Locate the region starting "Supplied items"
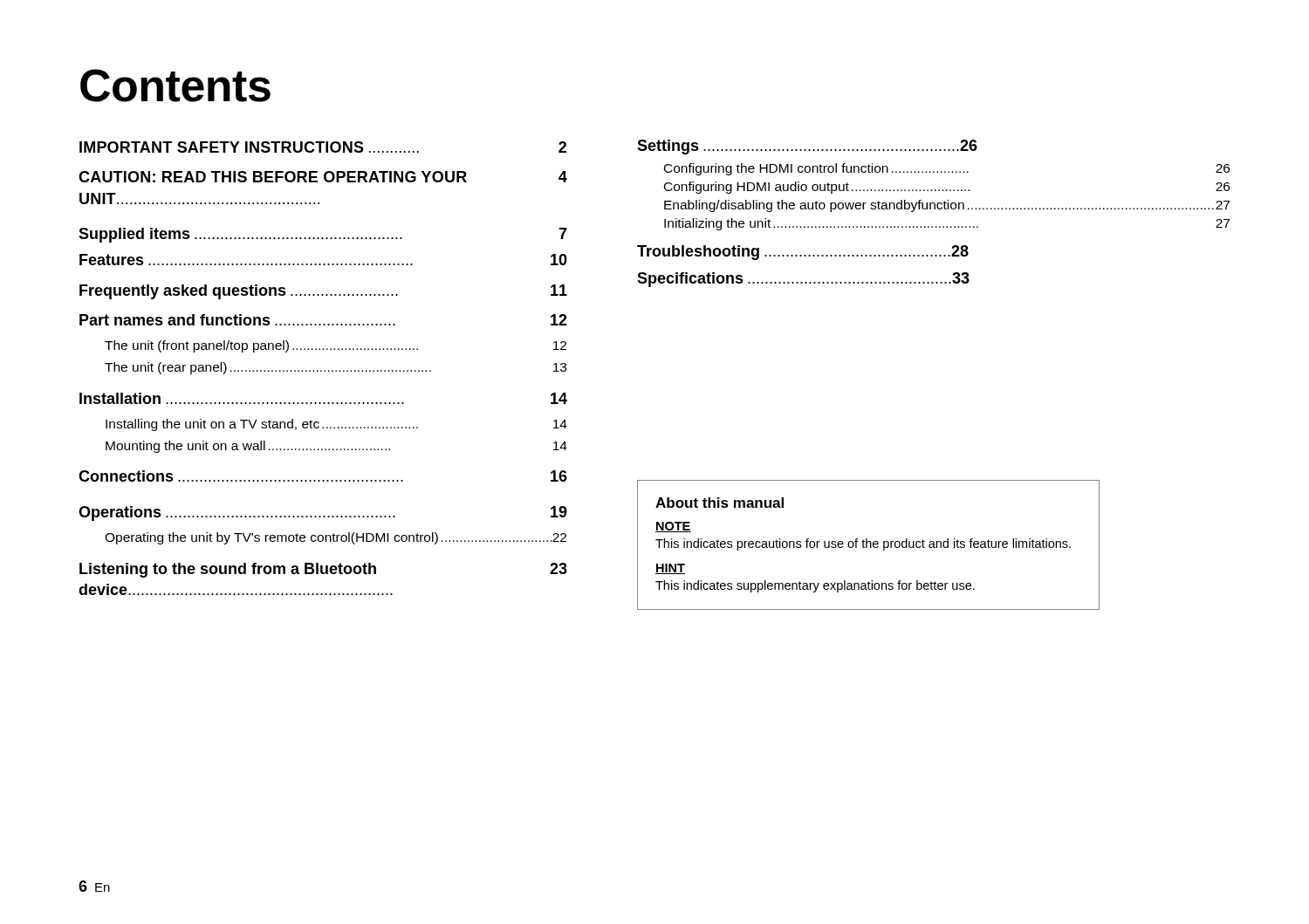Screen dimensions: 924x1309 pos(323,234)
